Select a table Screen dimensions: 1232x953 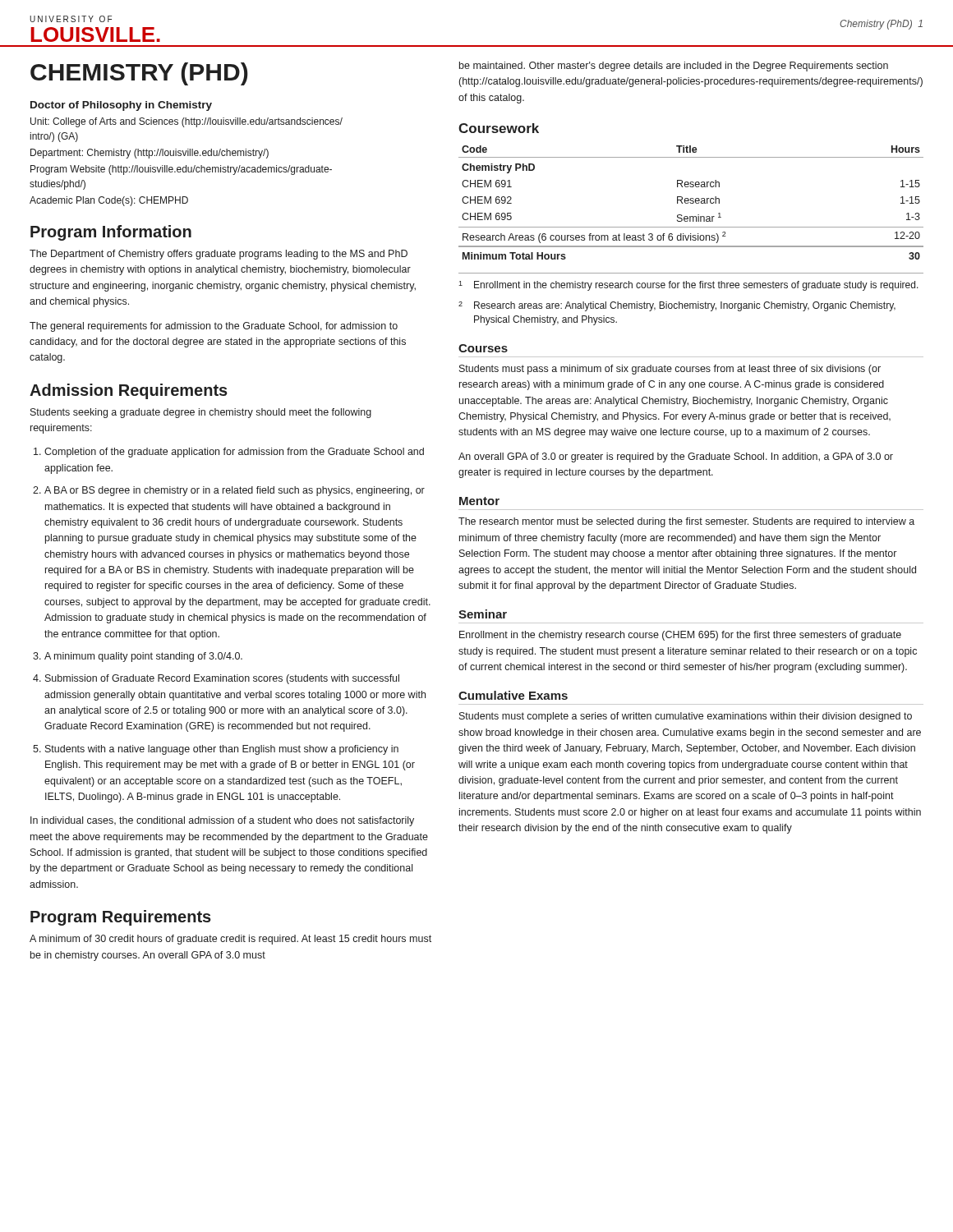tap(691, 204)
